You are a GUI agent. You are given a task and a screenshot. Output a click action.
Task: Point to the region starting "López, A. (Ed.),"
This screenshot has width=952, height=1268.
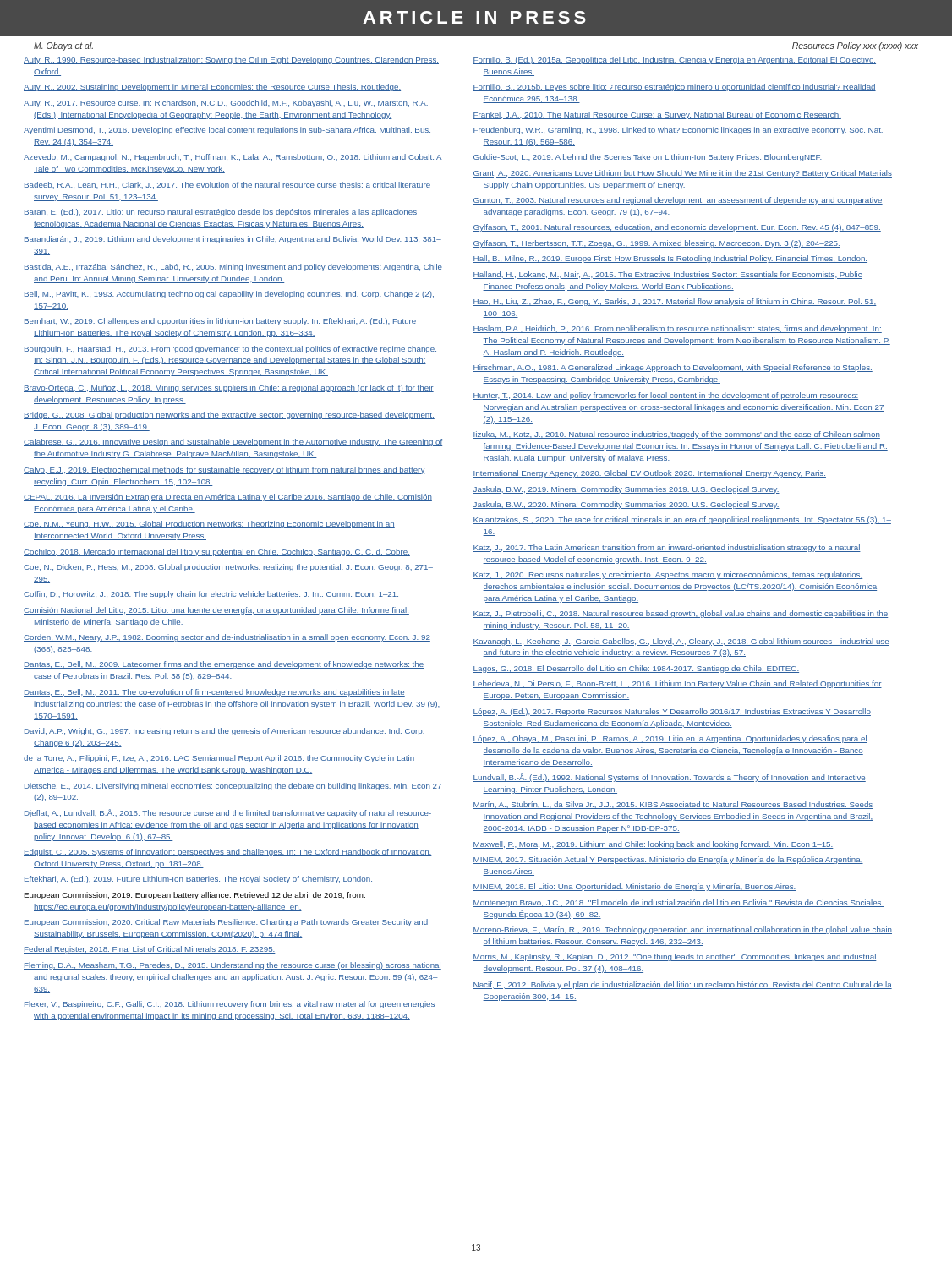click(672, 717)
